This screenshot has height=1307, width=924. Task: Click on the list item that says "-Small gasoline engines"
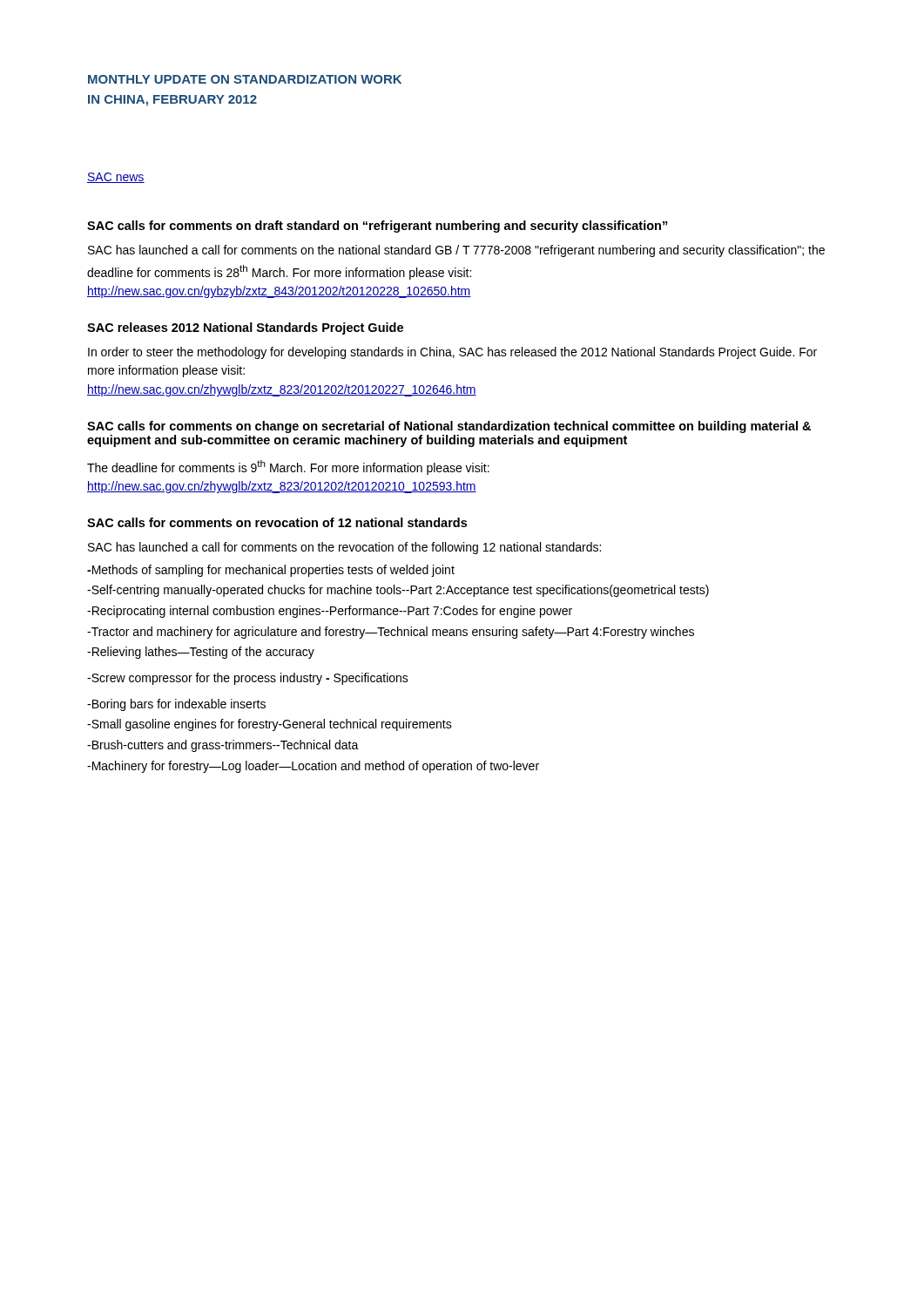click(x=269, y=724)
